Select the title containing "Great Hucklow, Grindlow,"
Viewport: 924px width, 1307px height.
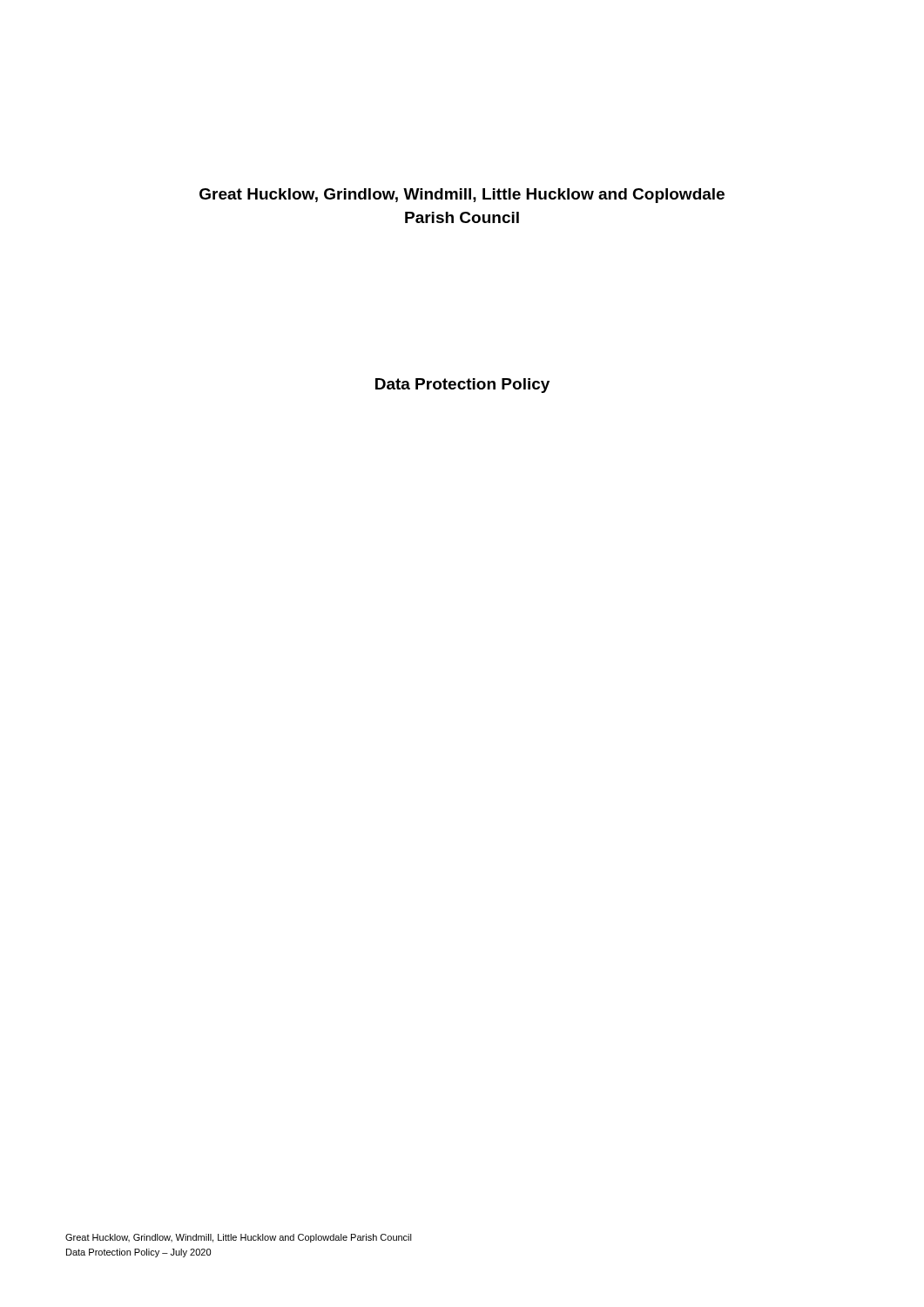tap(462, 206)
